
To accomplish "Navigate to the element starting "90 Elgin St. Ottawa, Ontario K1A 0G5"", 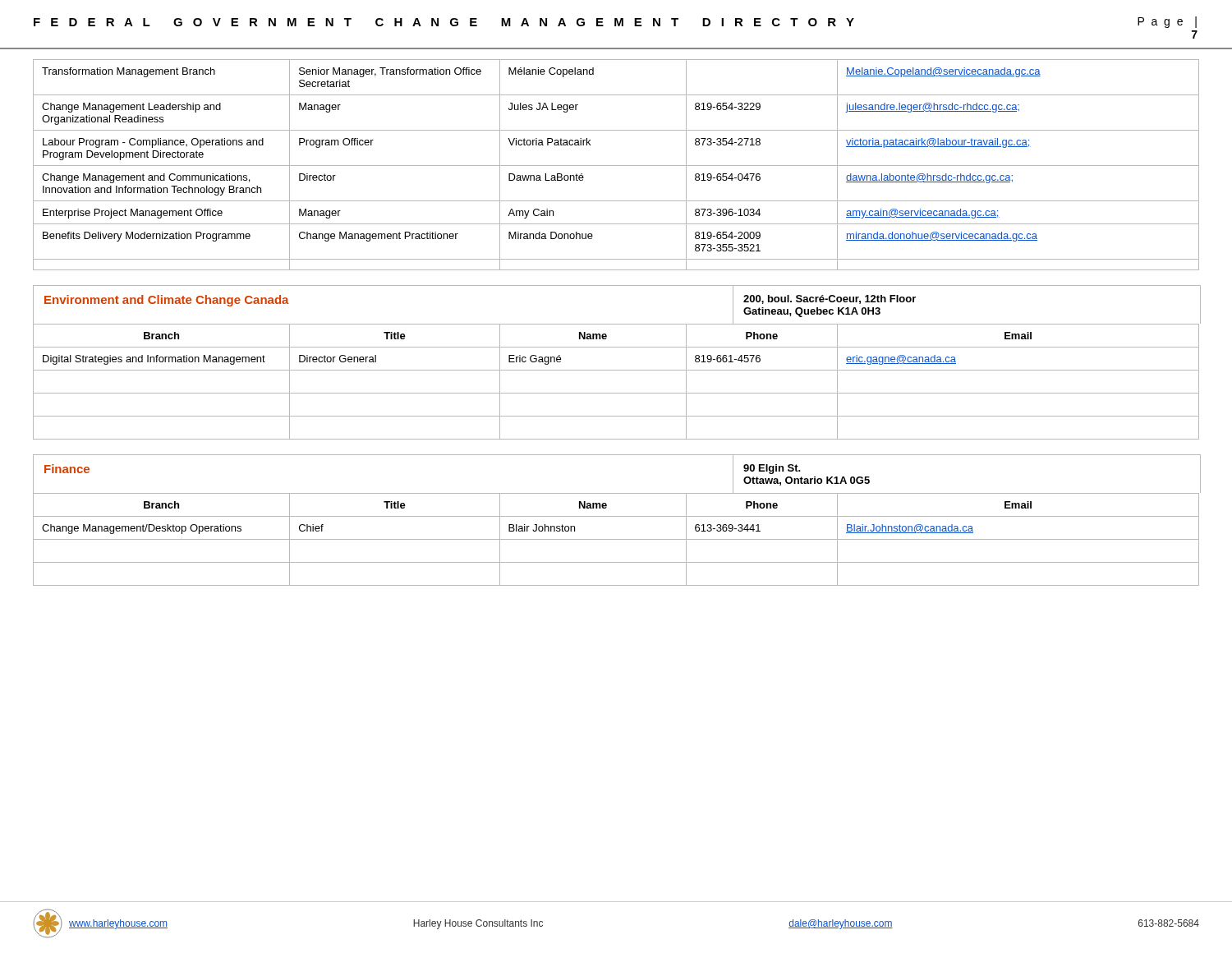I will coord(807,474).
